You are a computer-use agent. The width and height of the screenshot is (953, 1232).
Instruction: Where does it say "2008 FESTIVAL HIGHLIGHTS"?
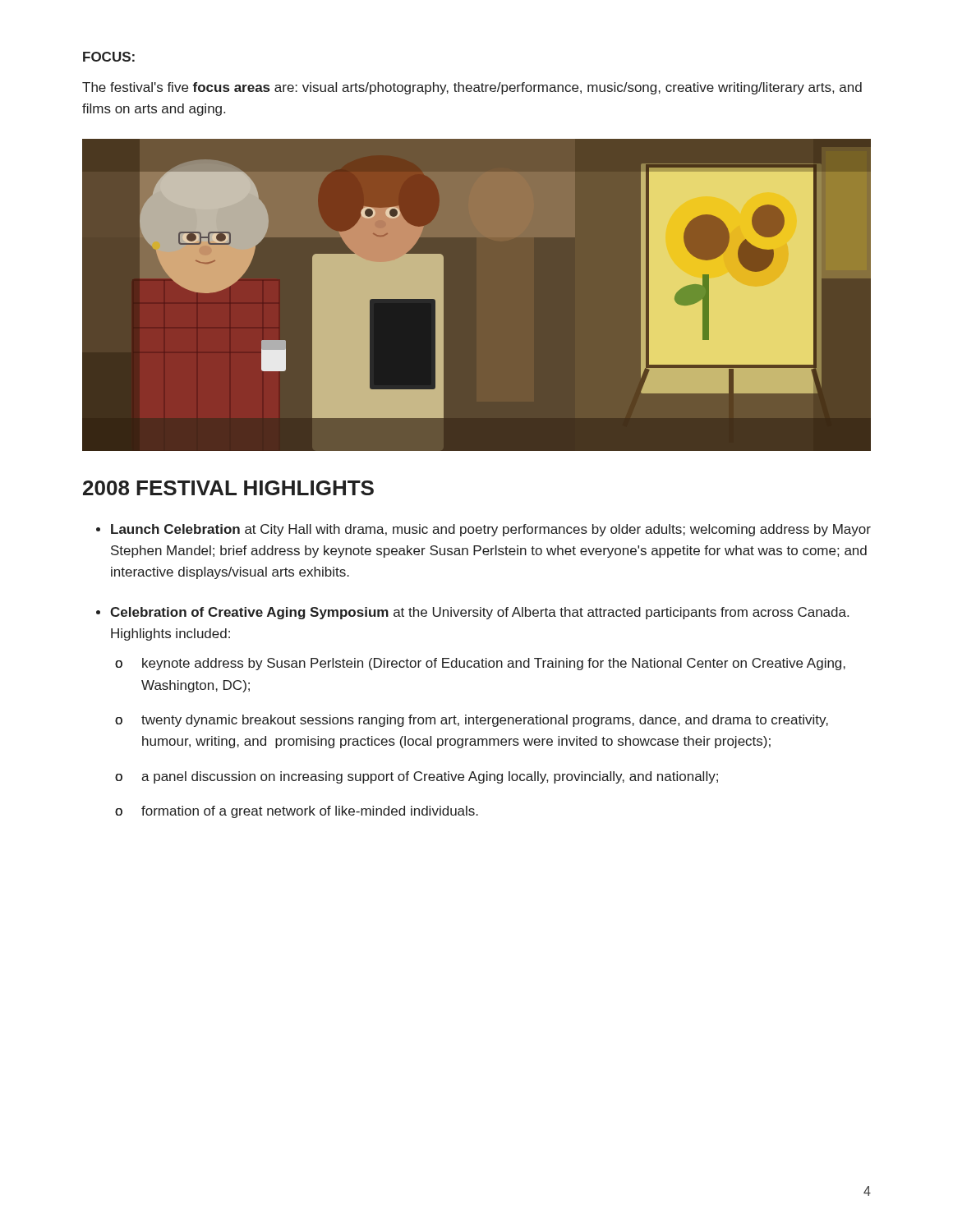[x=228, y=488]
